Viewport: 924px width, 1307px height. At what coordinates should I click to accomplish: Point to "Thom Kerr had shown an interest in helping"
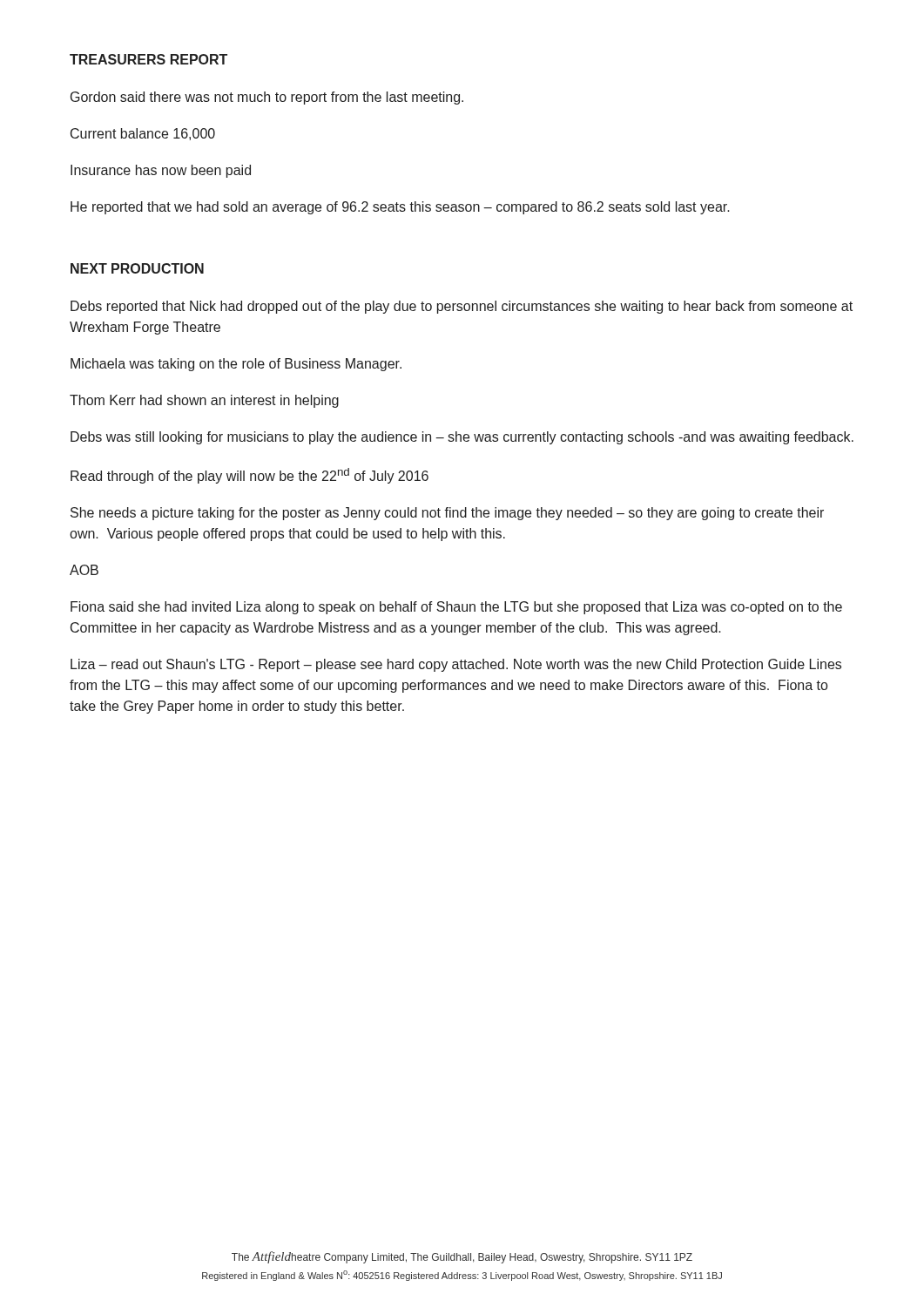[204, 400]
